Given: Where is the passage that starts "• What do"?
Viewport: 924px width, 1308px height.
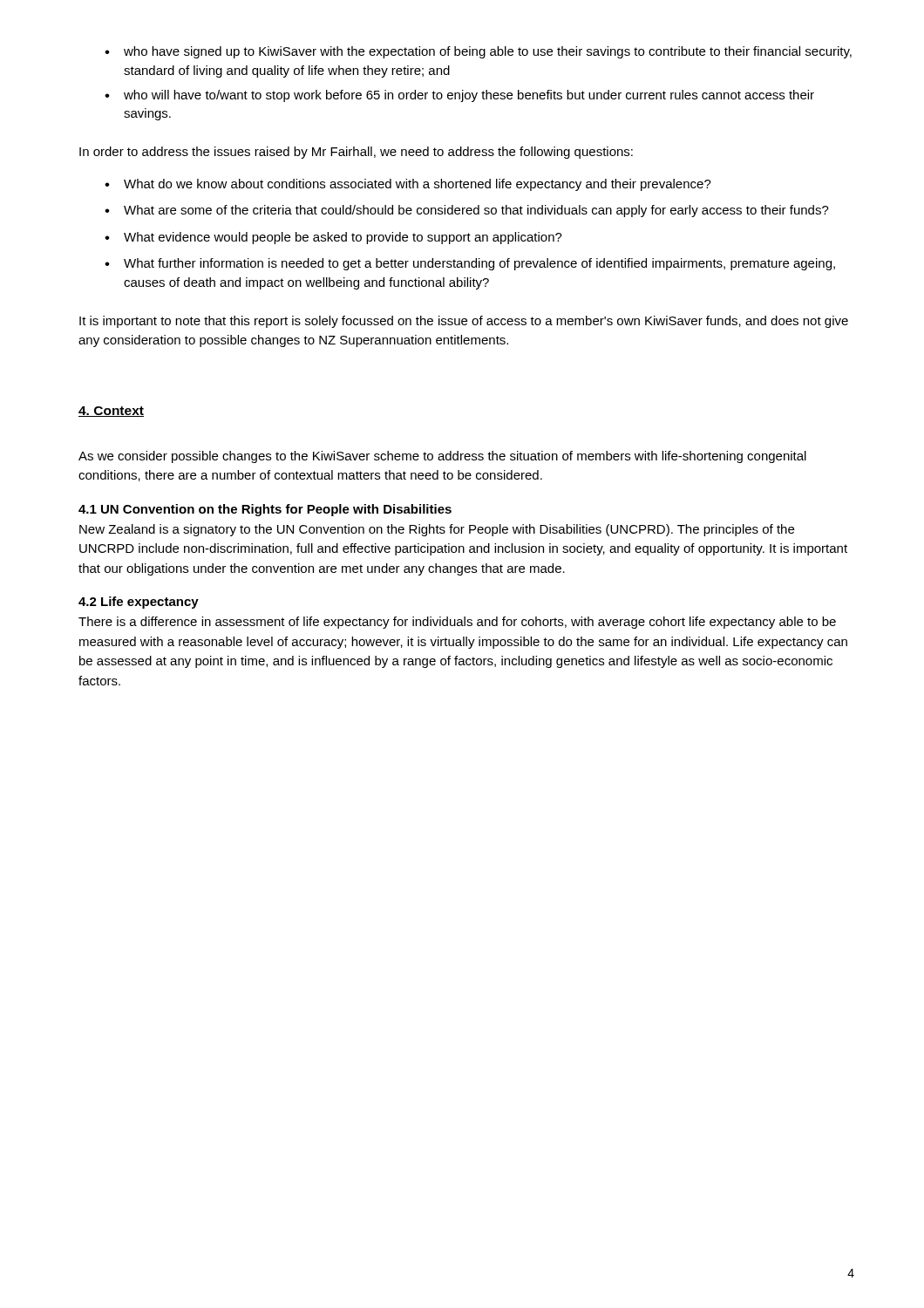Looking at the screenshot, I should (479, 185).
